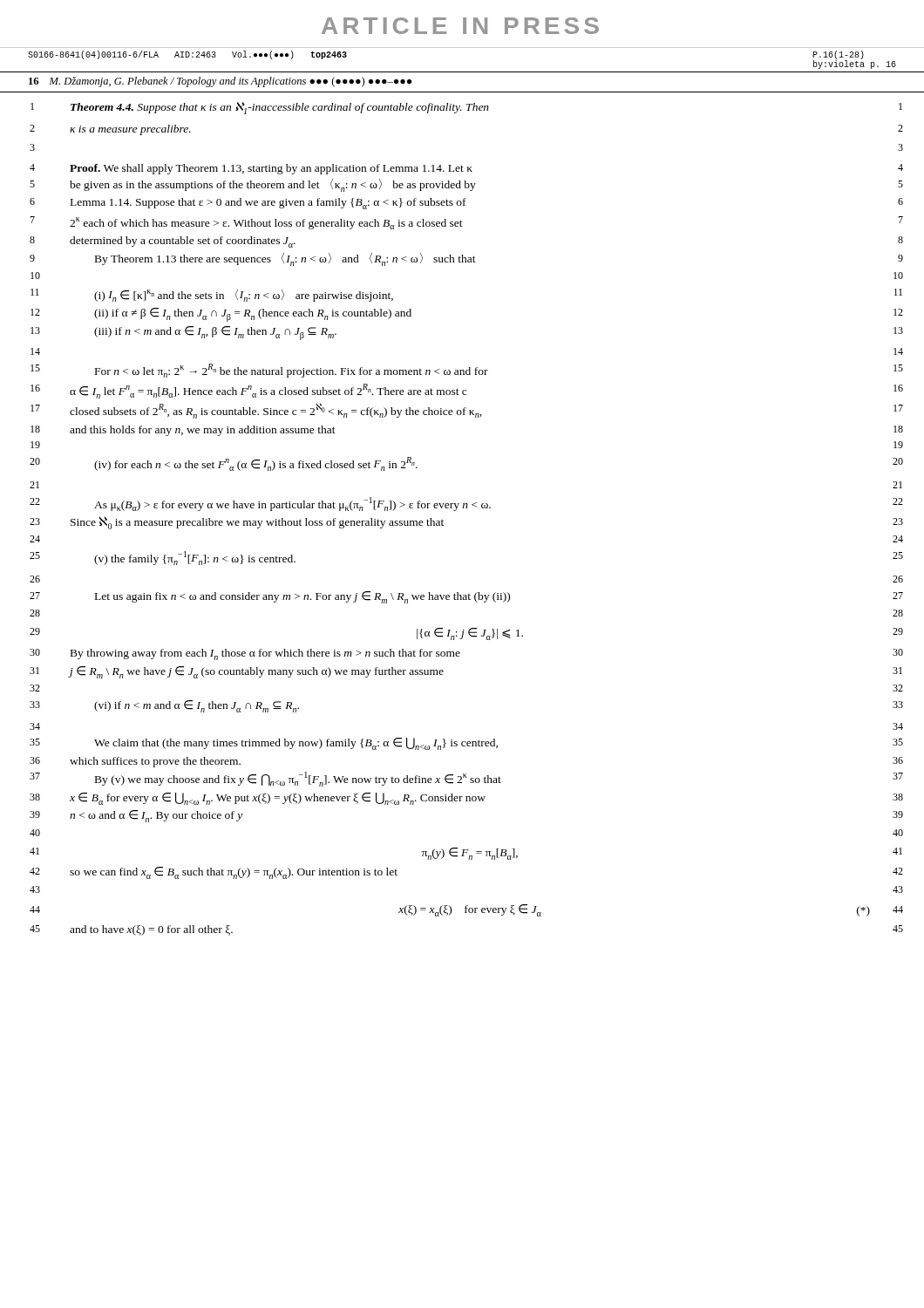Find the passage starting "45 45 and to have x(ξ) = 0"
The width and height of the screenshot is (924, 1308).
[151, 930]
